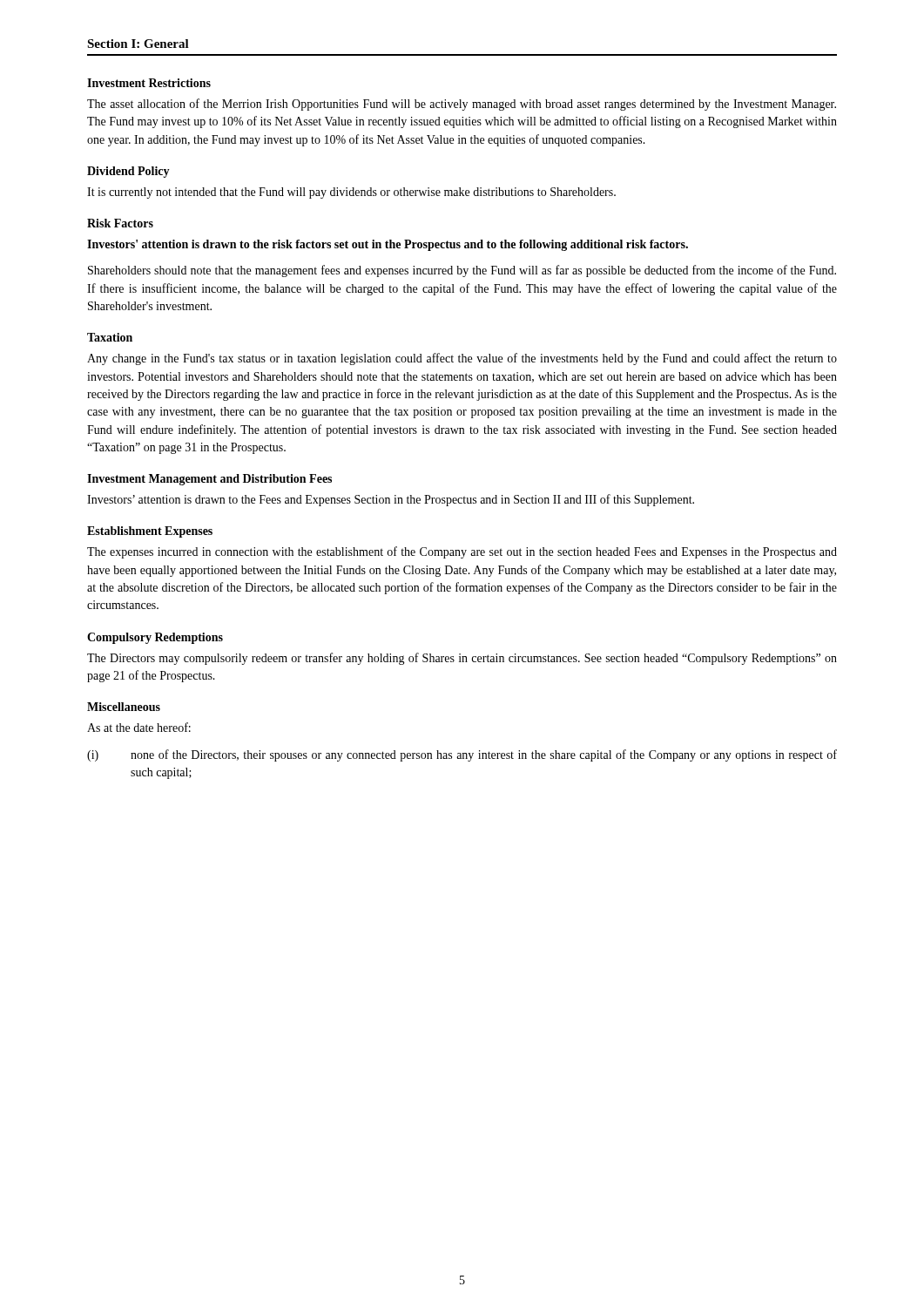Navigate to the text block starting "Establishment Expenses"
Viewport: 924px width, 1307px height.
pos(150,531)
